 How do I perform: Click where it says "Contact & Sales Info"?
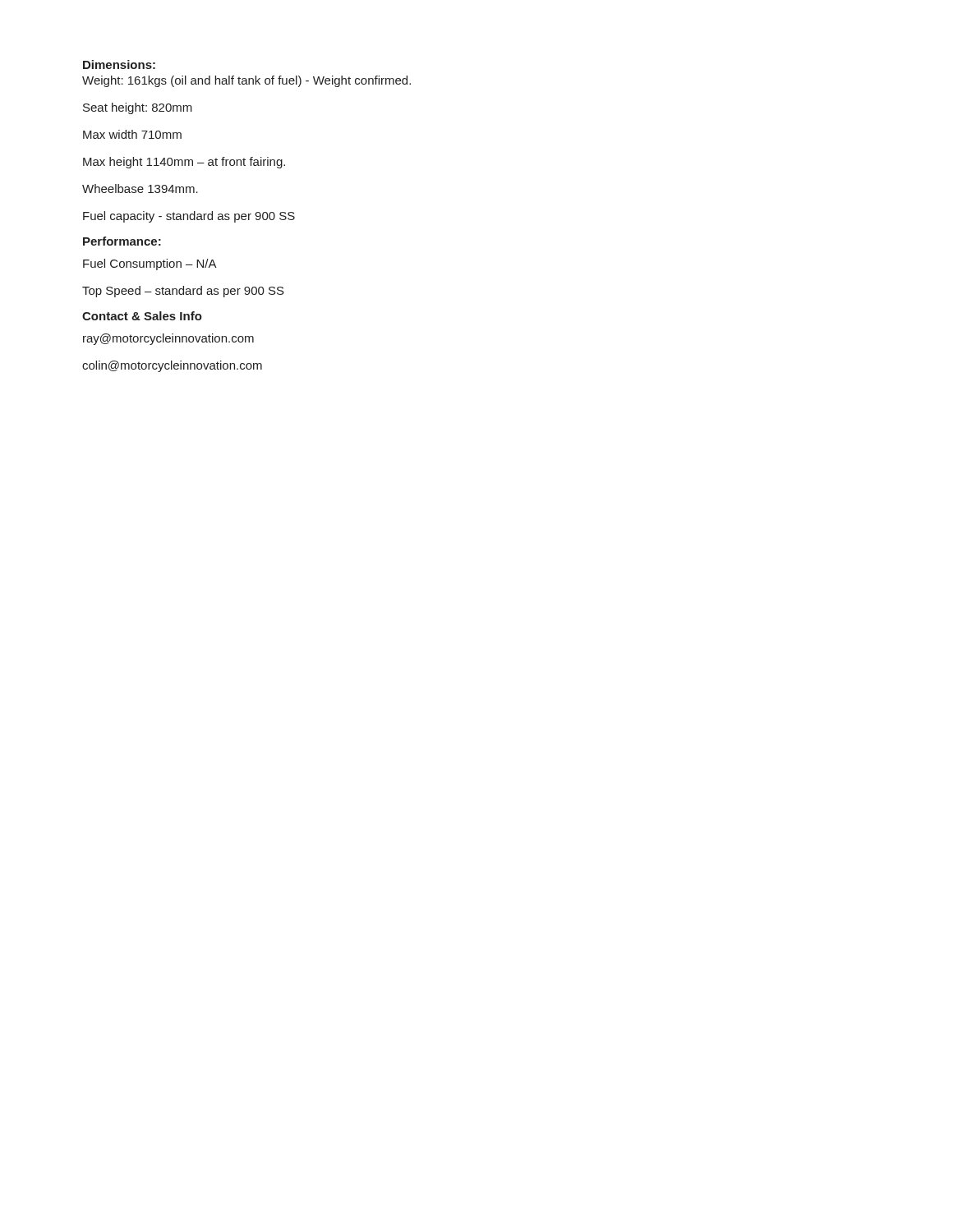click(x=142, y=316)
